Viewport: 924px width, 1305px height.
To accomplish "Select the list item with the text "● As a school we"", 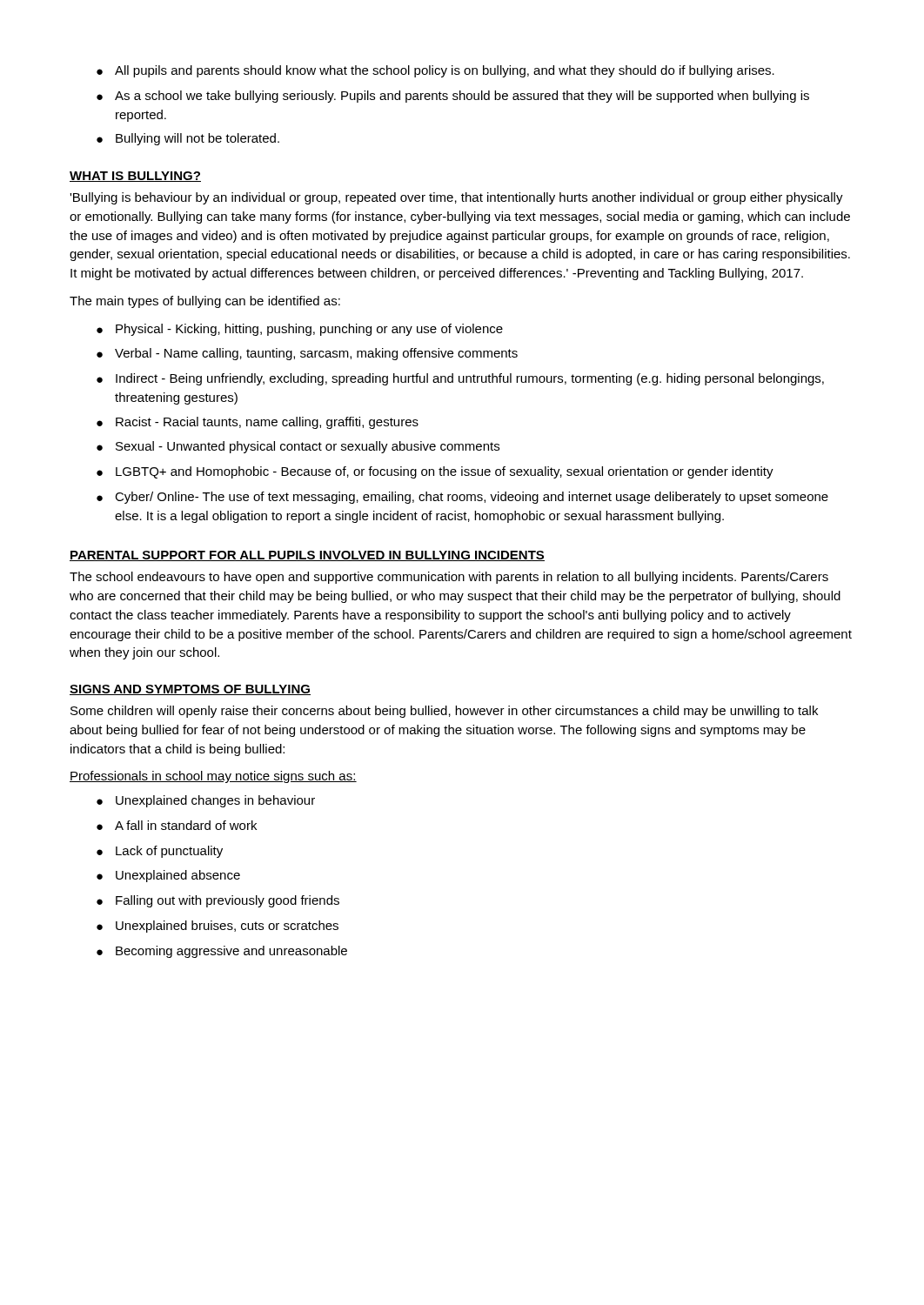I will tap(475, 105).
